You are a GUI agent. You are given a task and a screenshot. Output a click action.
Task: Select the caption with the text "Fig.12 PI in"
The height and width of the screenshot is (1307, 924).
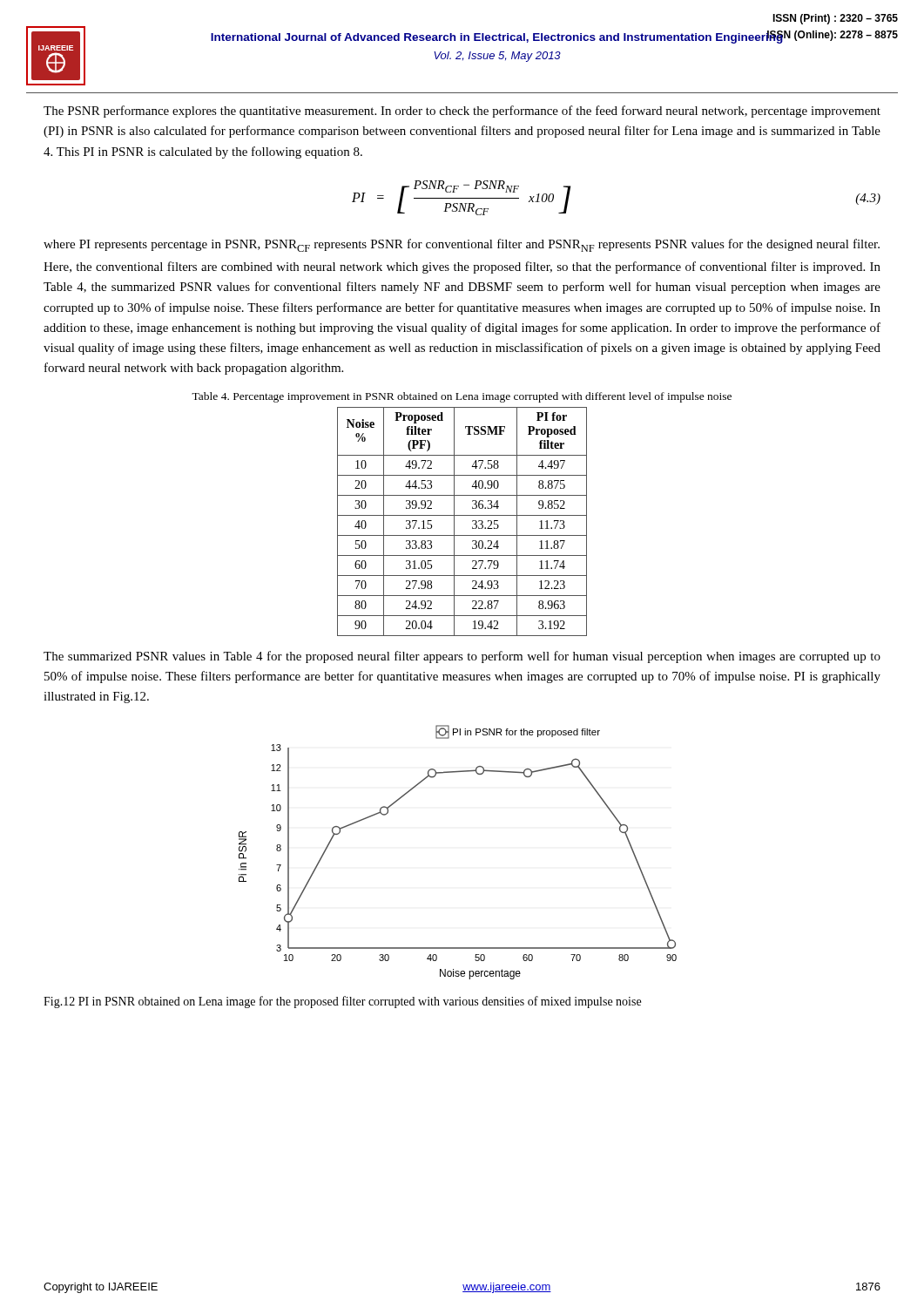pos(343,1002)
